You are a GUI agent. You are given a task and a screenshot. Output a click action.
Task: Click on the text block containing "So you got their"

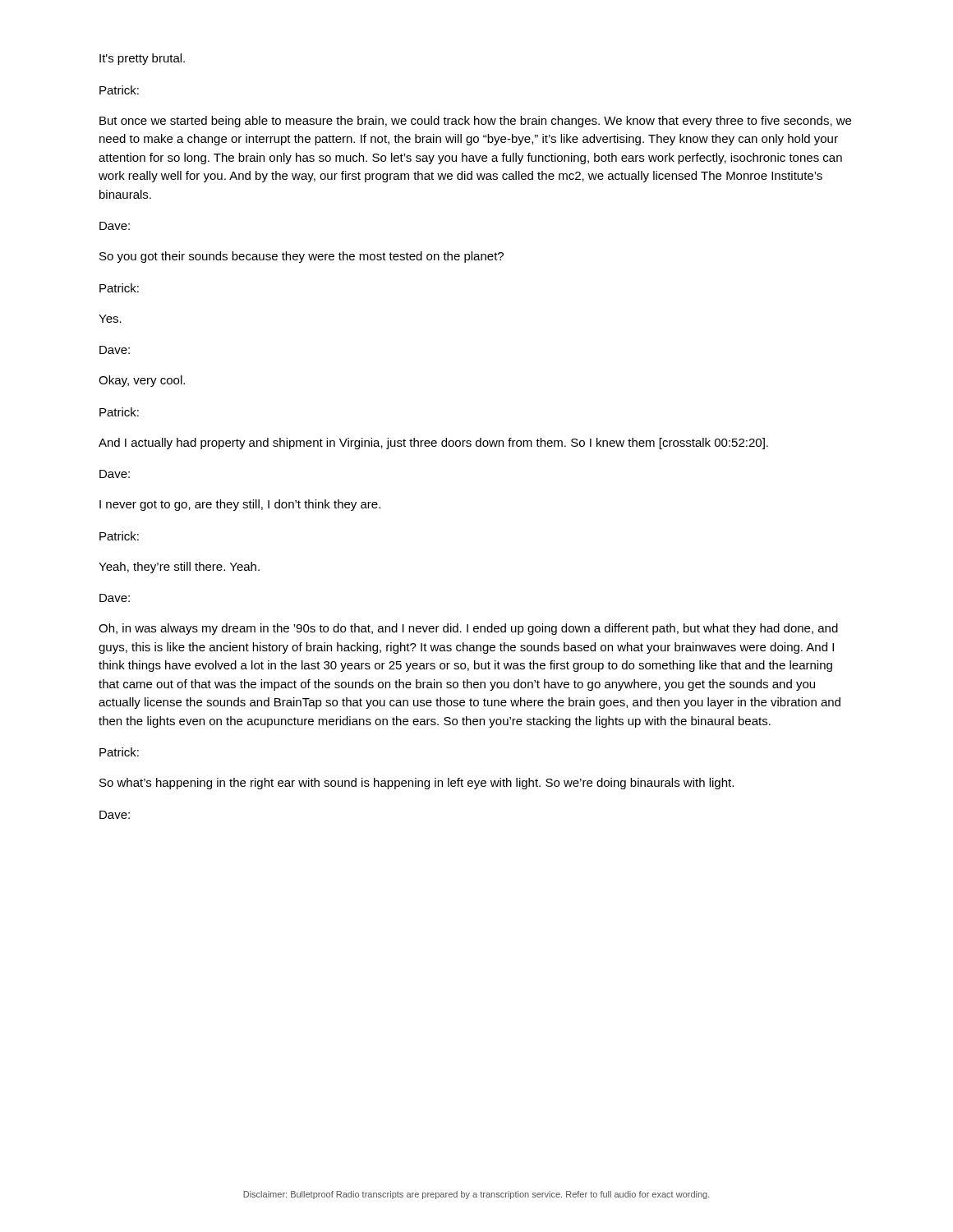[301, 256]
